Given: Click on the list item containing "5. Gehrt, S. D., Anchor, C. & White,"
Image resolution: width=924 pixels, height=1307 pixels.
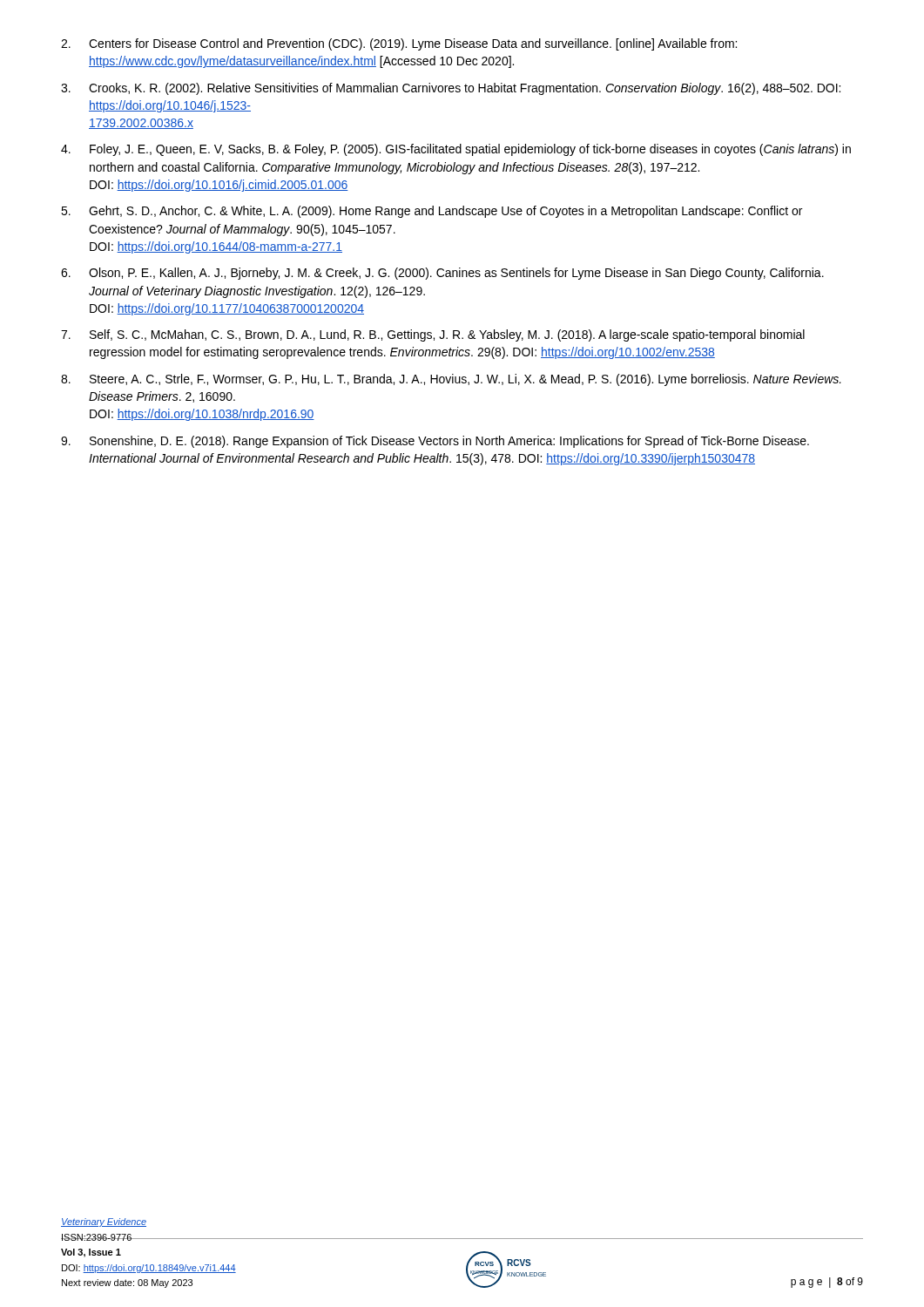Looking at the screenshot, I should point(432,212).
